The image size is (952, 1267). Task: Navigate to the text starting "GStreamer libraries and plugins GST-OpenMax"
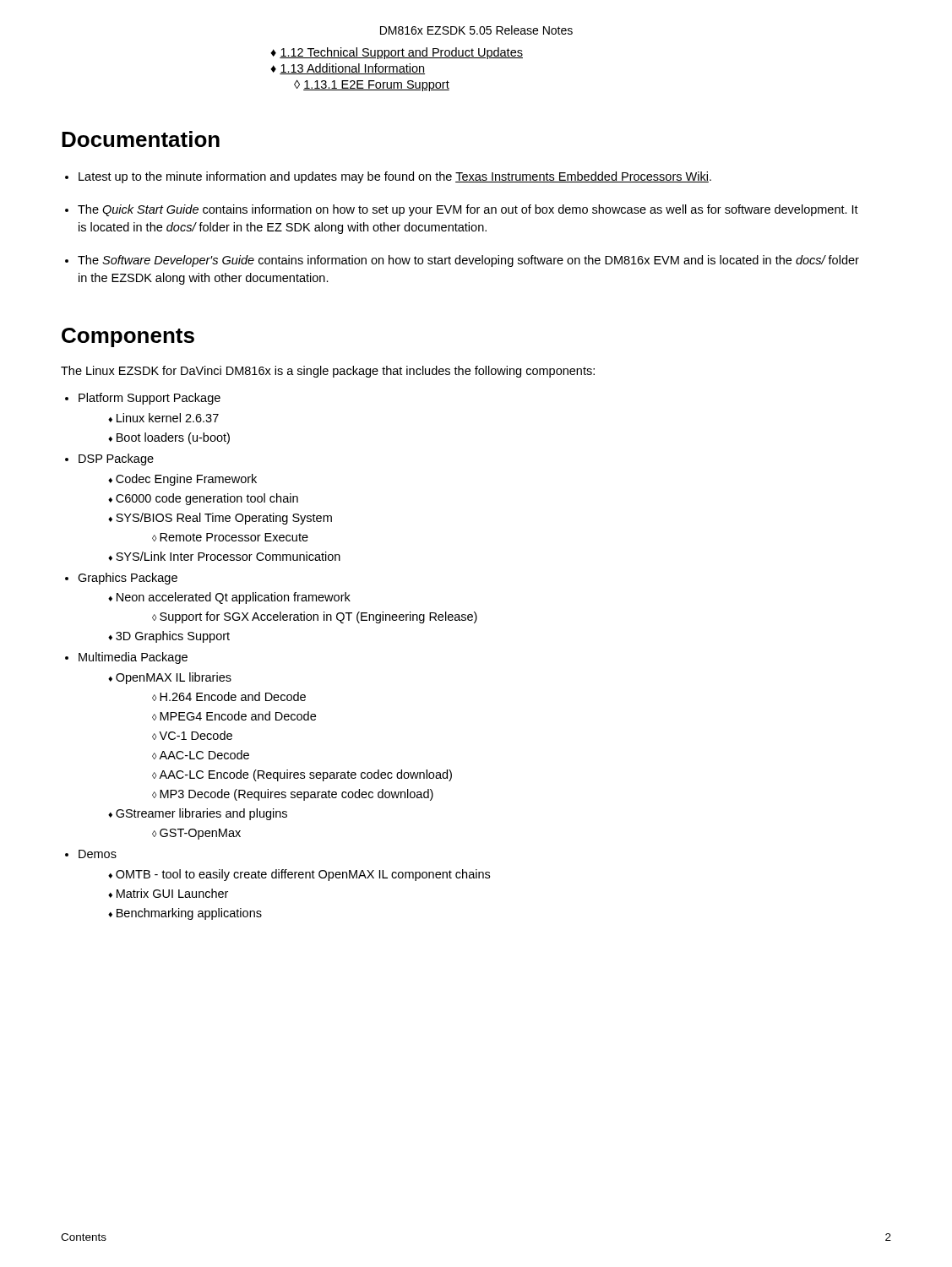tap(198, 814)
